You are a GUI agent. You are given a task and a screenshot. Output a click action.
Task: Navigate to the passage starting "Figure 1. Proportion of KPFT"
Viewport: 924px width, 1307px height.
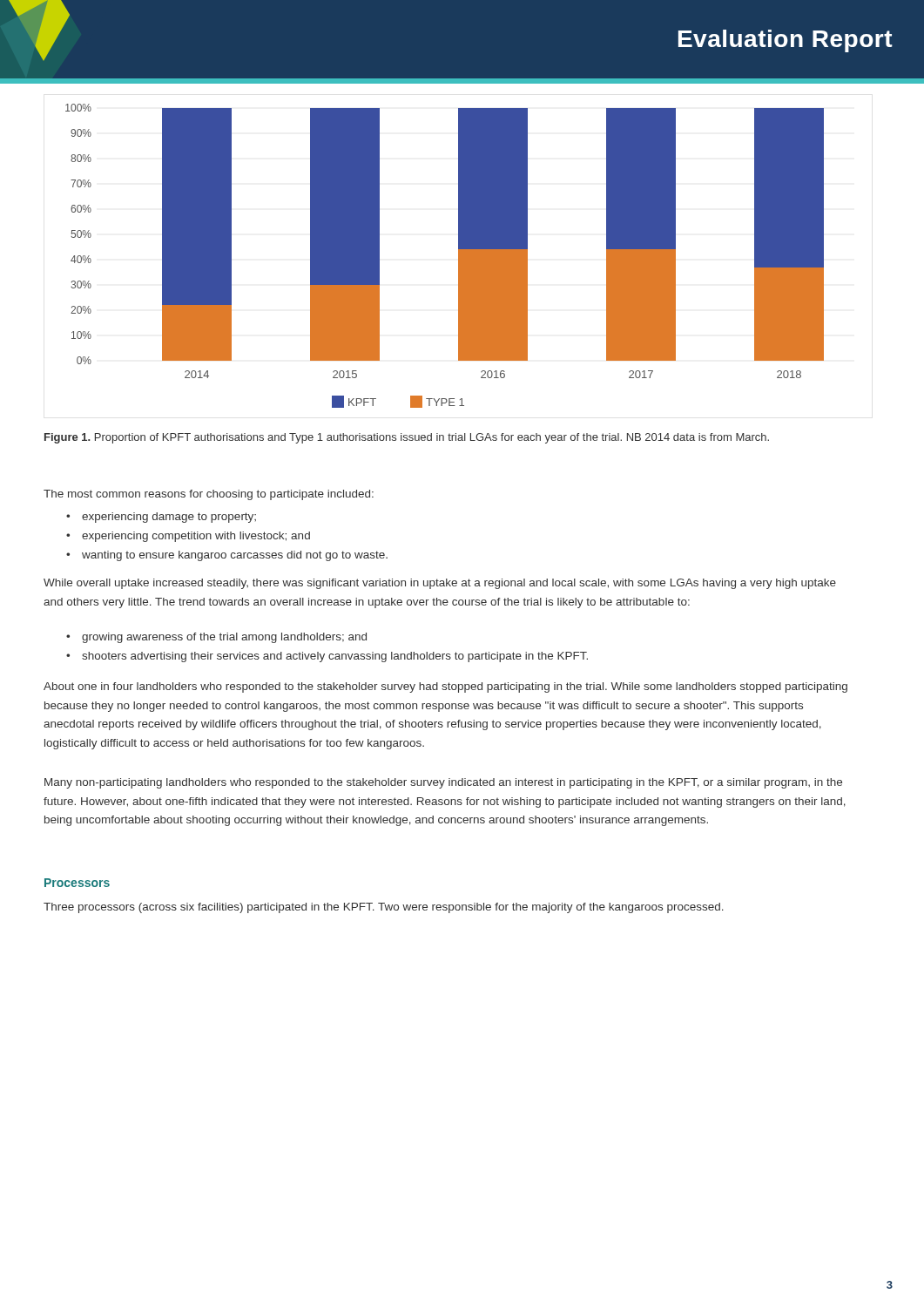[x=407, y=437]
